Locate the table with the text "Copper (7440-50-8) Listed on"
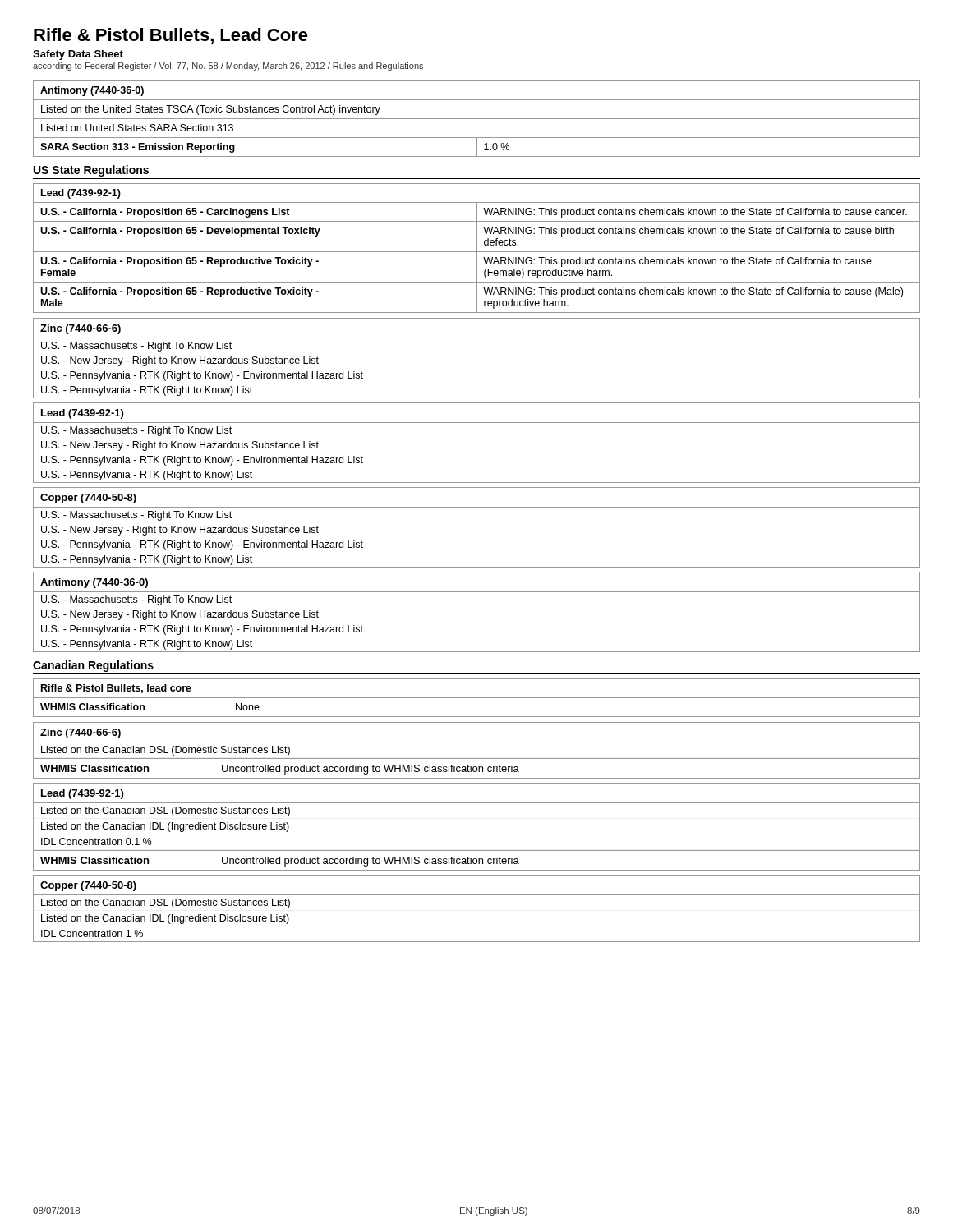 pos(476,908)
